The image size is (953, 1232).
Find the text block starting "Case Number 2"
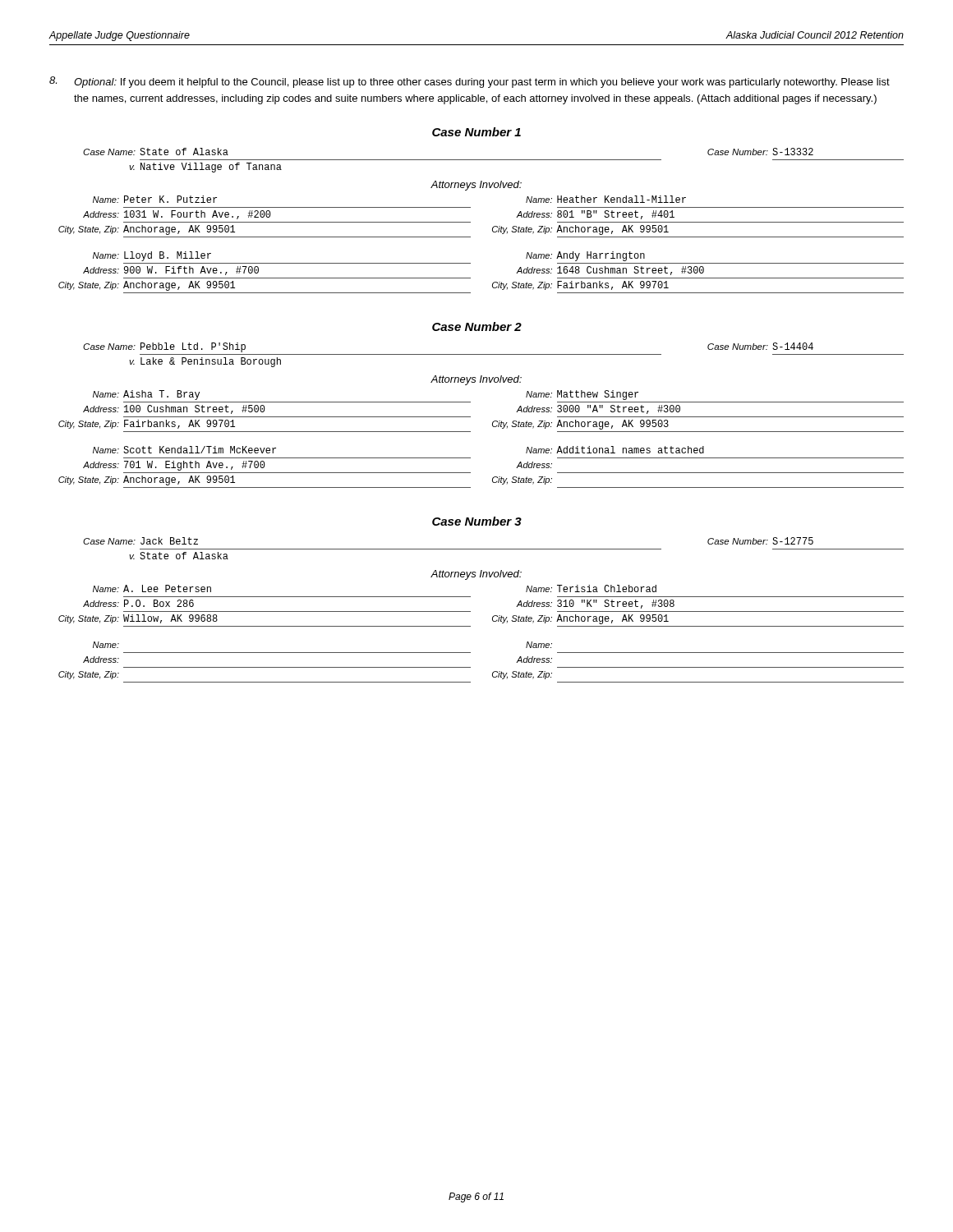coord(476,327)
